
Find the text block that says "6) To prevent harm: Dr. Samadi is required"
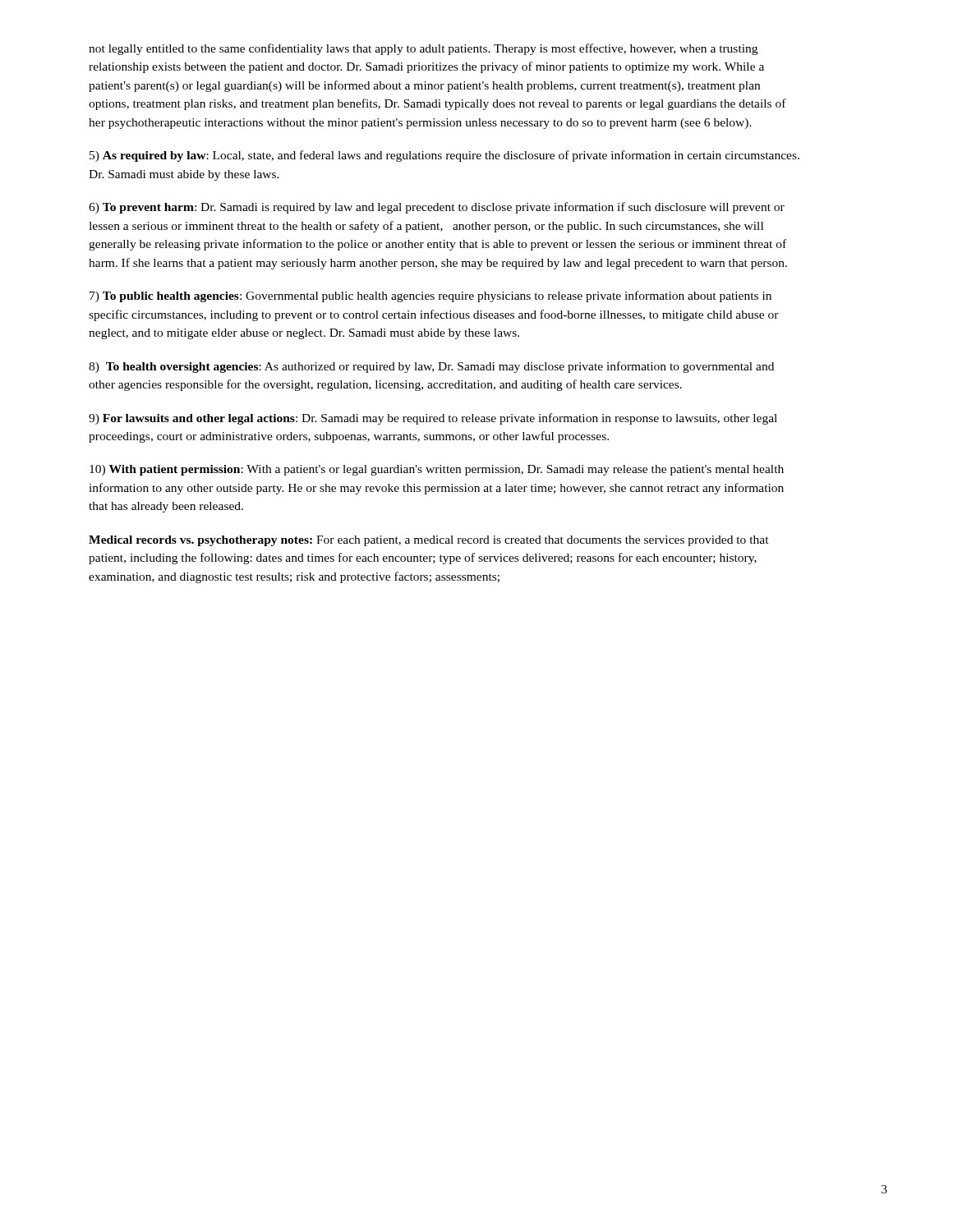pos(438,235)
